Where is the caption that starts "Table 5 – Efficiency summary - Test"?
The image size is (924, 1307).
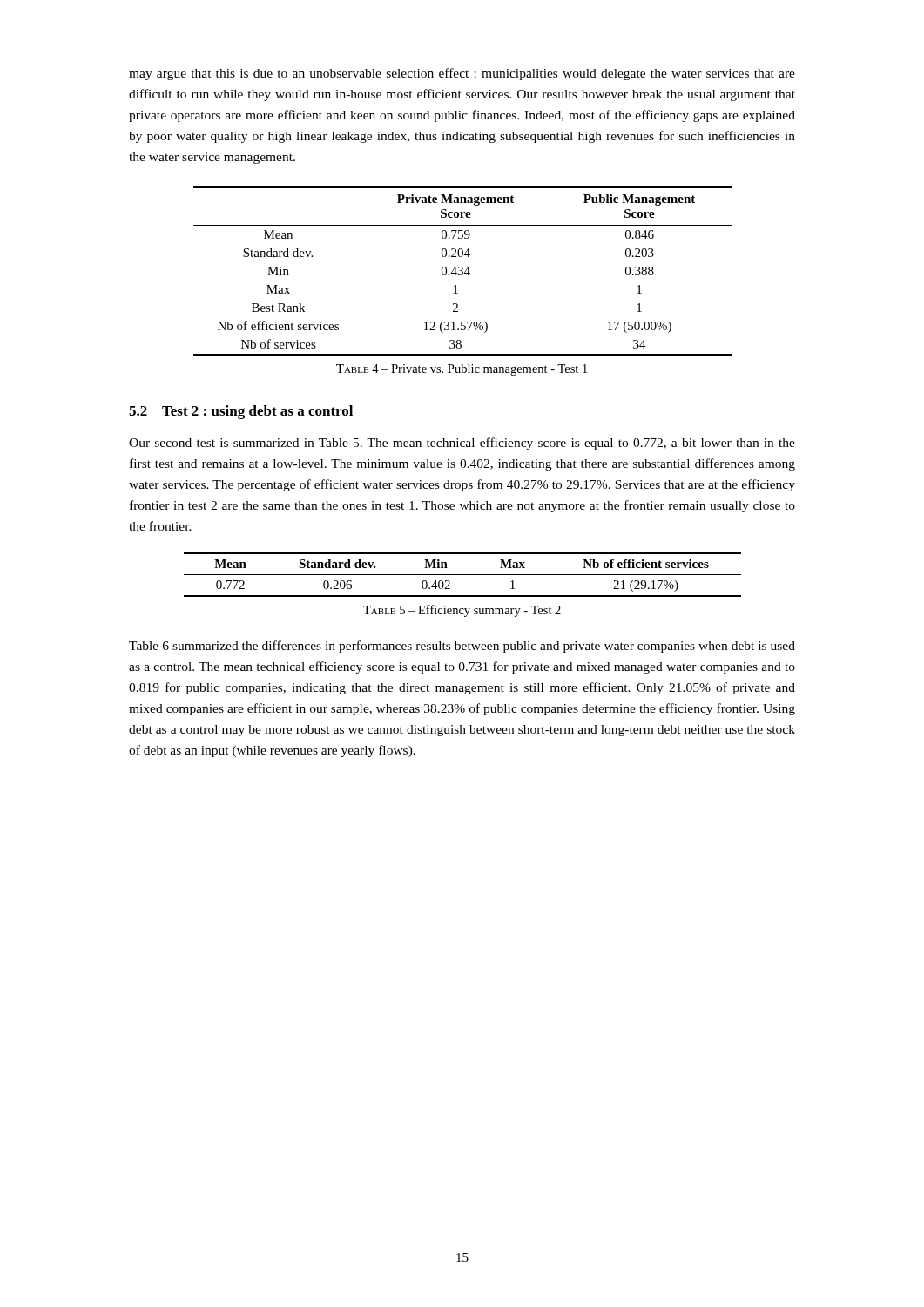pos(462,610)
